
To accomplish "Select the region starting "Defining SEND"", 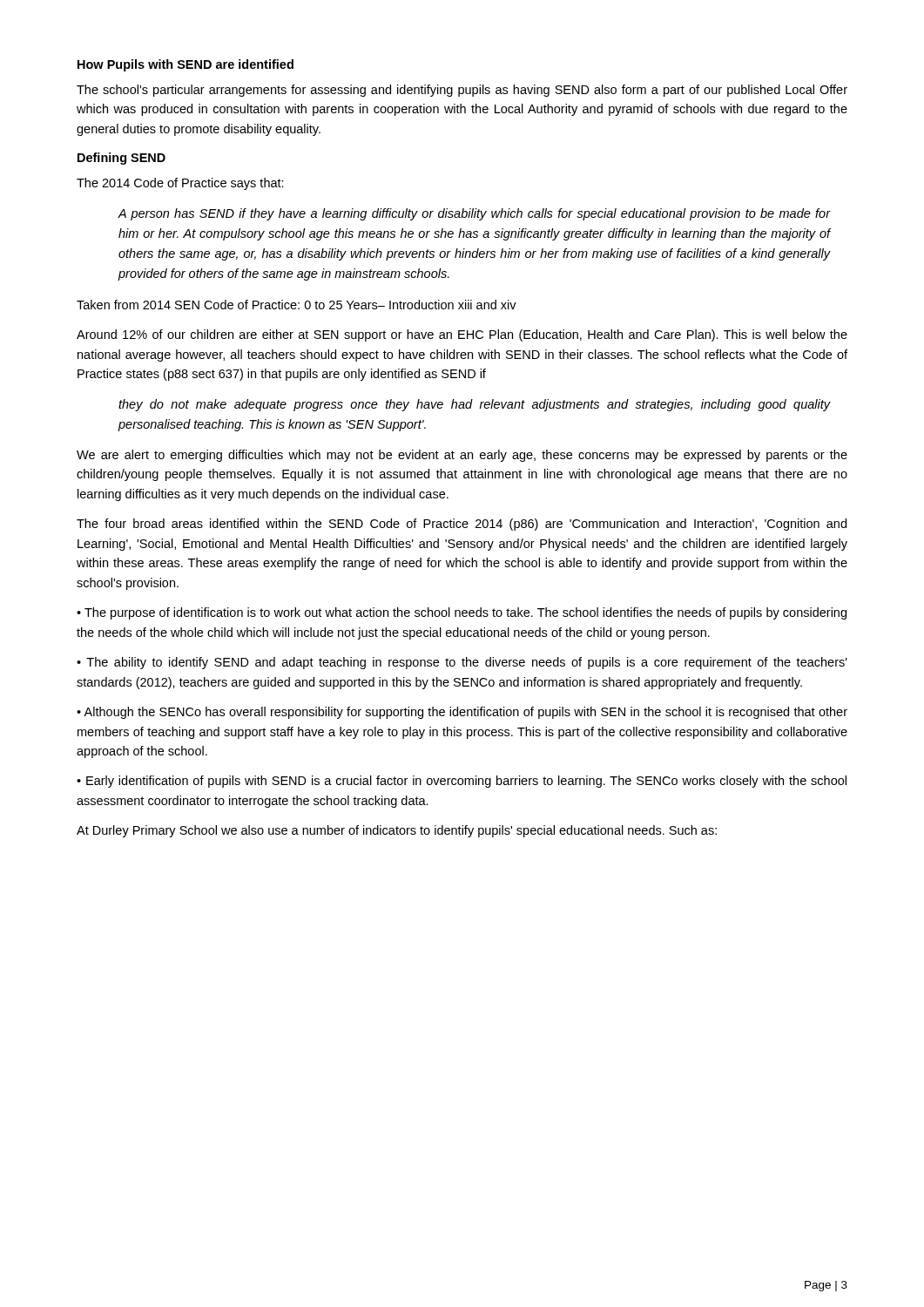I will (121, 158).
